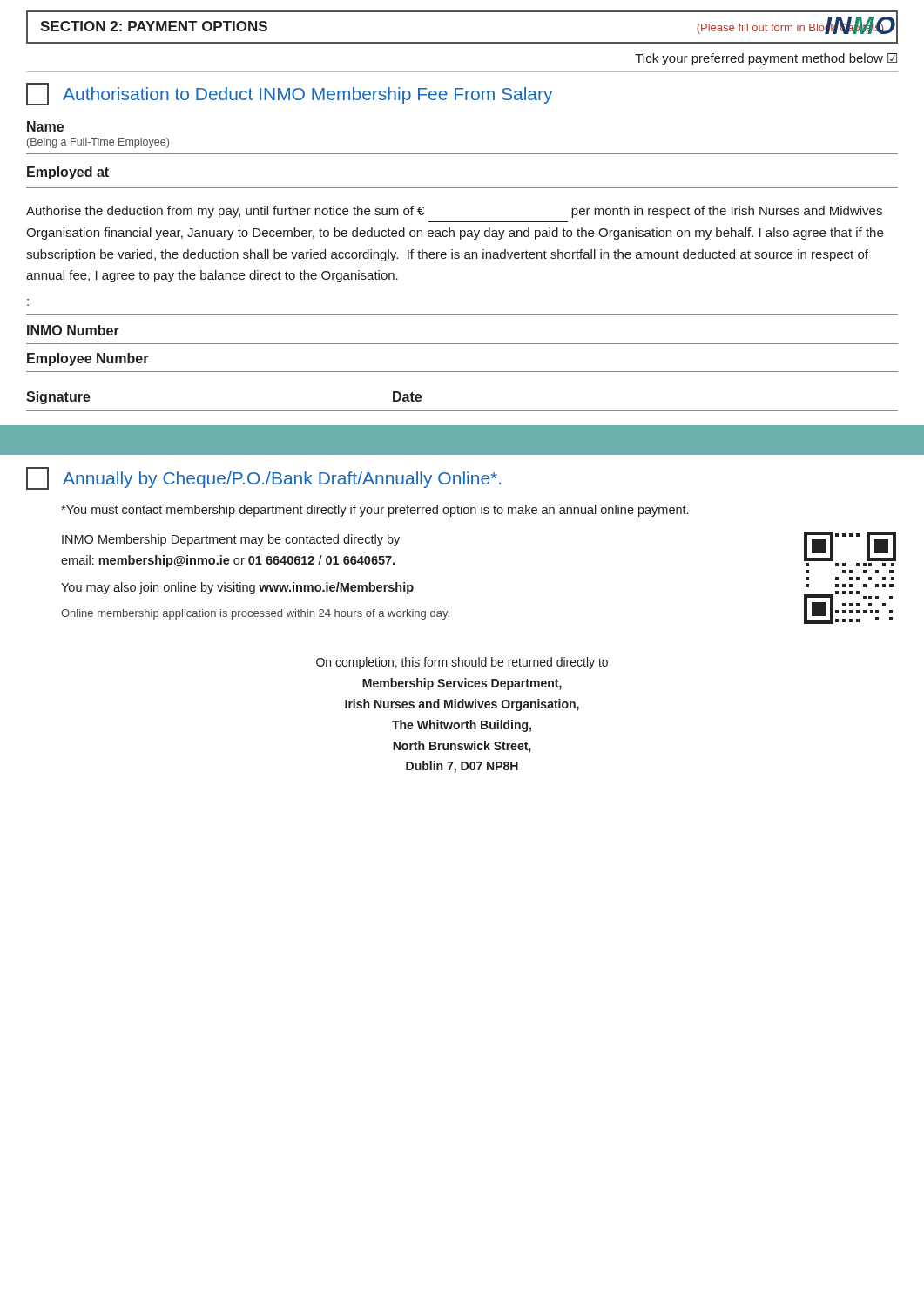Select the section header that says "SECTION 2: PAYMENT OPTIONS (Please"
This screenshot has height=1307, width=924.
coord(161,26)
